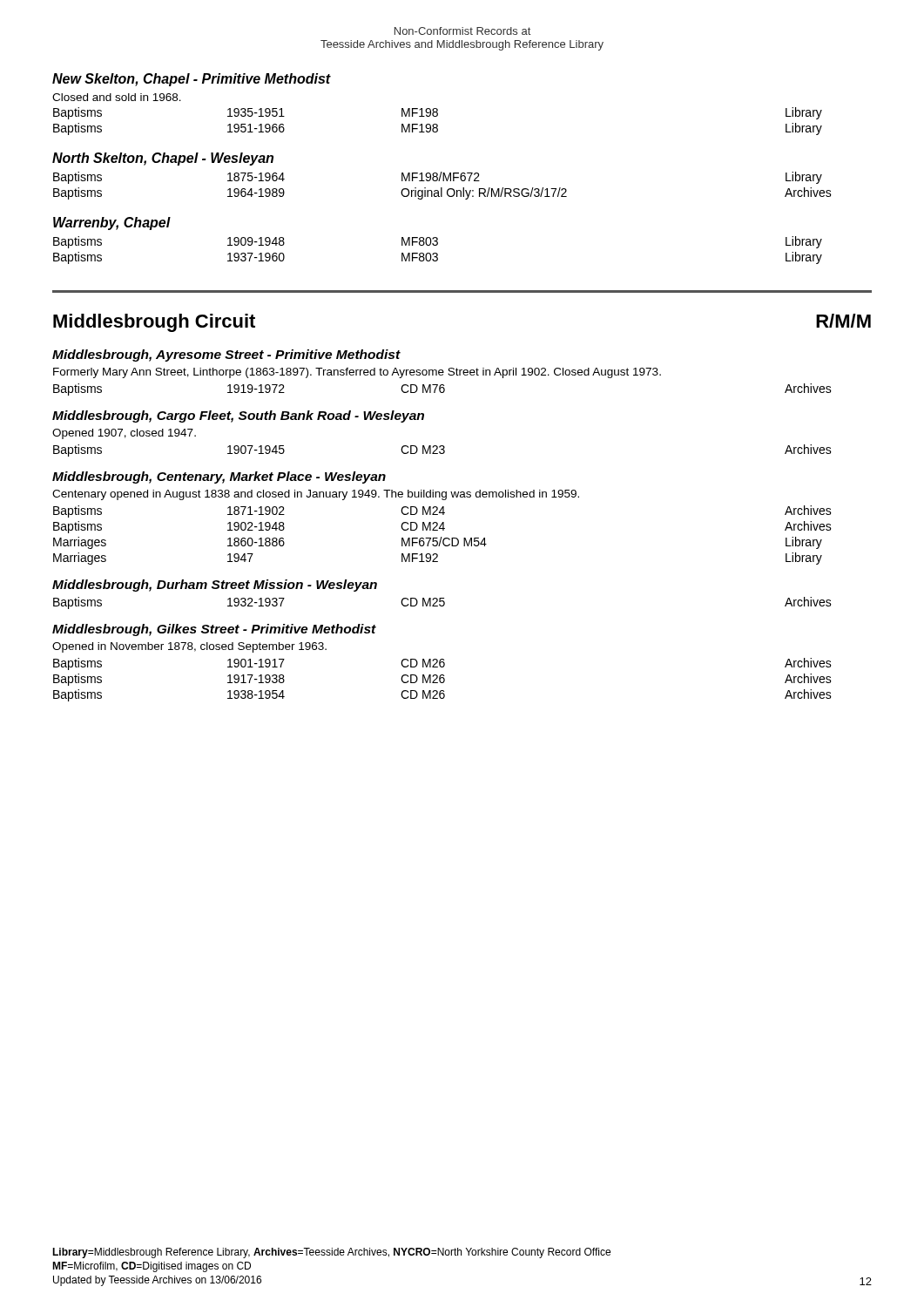Find the text block starting "Middlesbrough, Centenary, Market"

click(x=219, y=476)
